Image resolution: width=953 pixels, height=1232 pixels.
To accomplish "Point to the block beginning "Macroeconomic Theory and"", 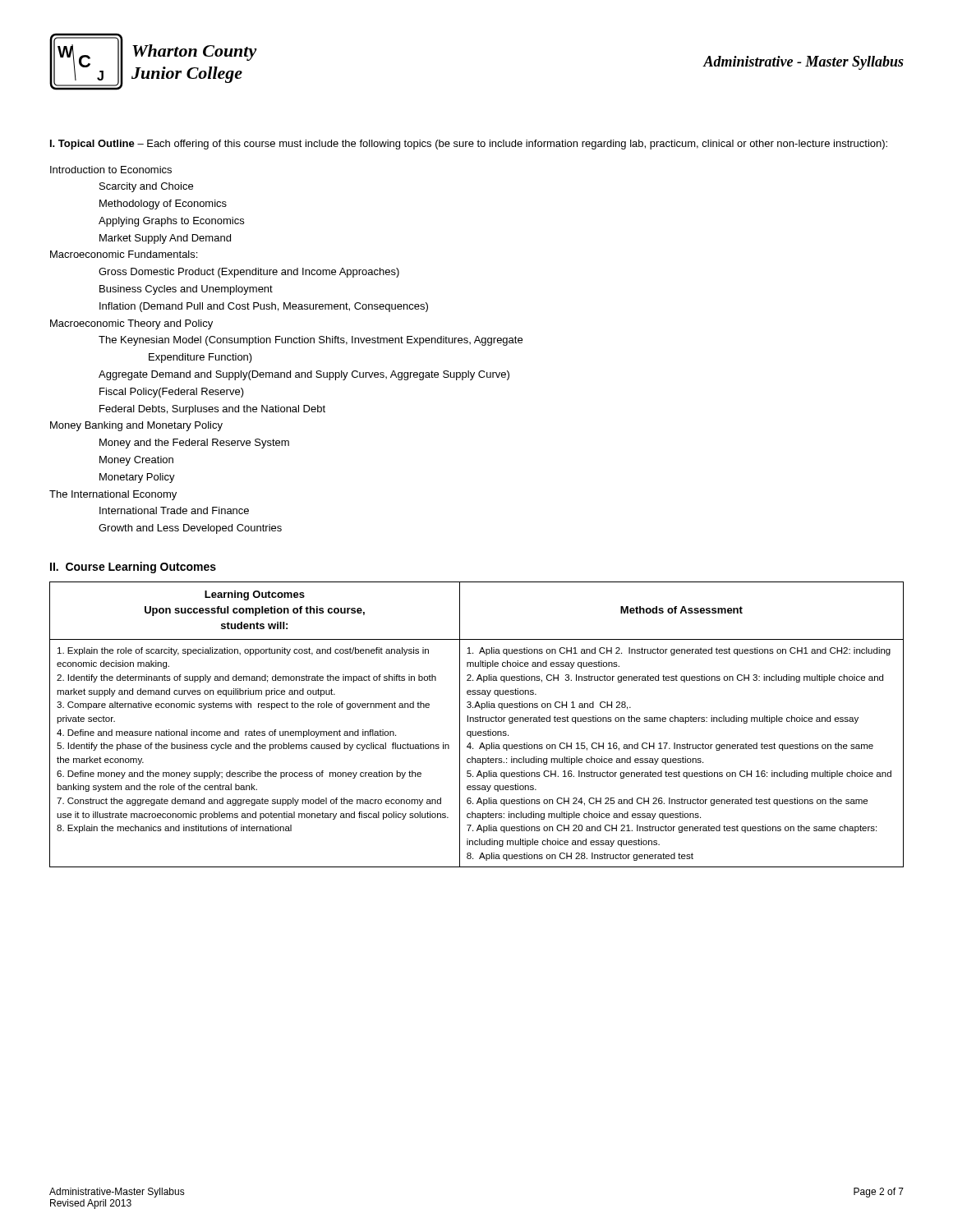I will 131,323.
